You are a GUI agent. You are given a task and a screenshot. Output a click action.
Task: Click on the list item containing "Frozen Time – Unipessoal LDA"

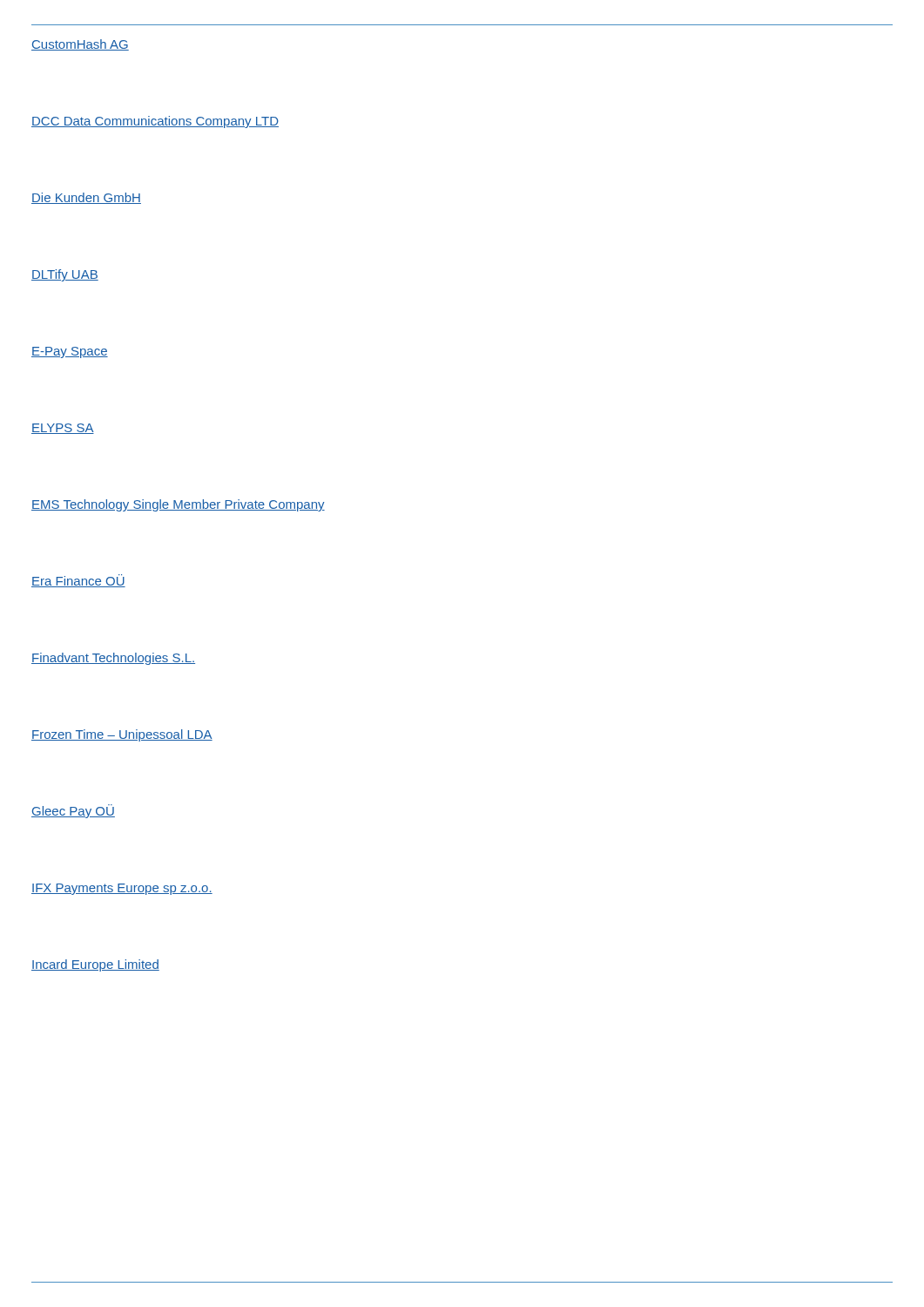[122, 734]
